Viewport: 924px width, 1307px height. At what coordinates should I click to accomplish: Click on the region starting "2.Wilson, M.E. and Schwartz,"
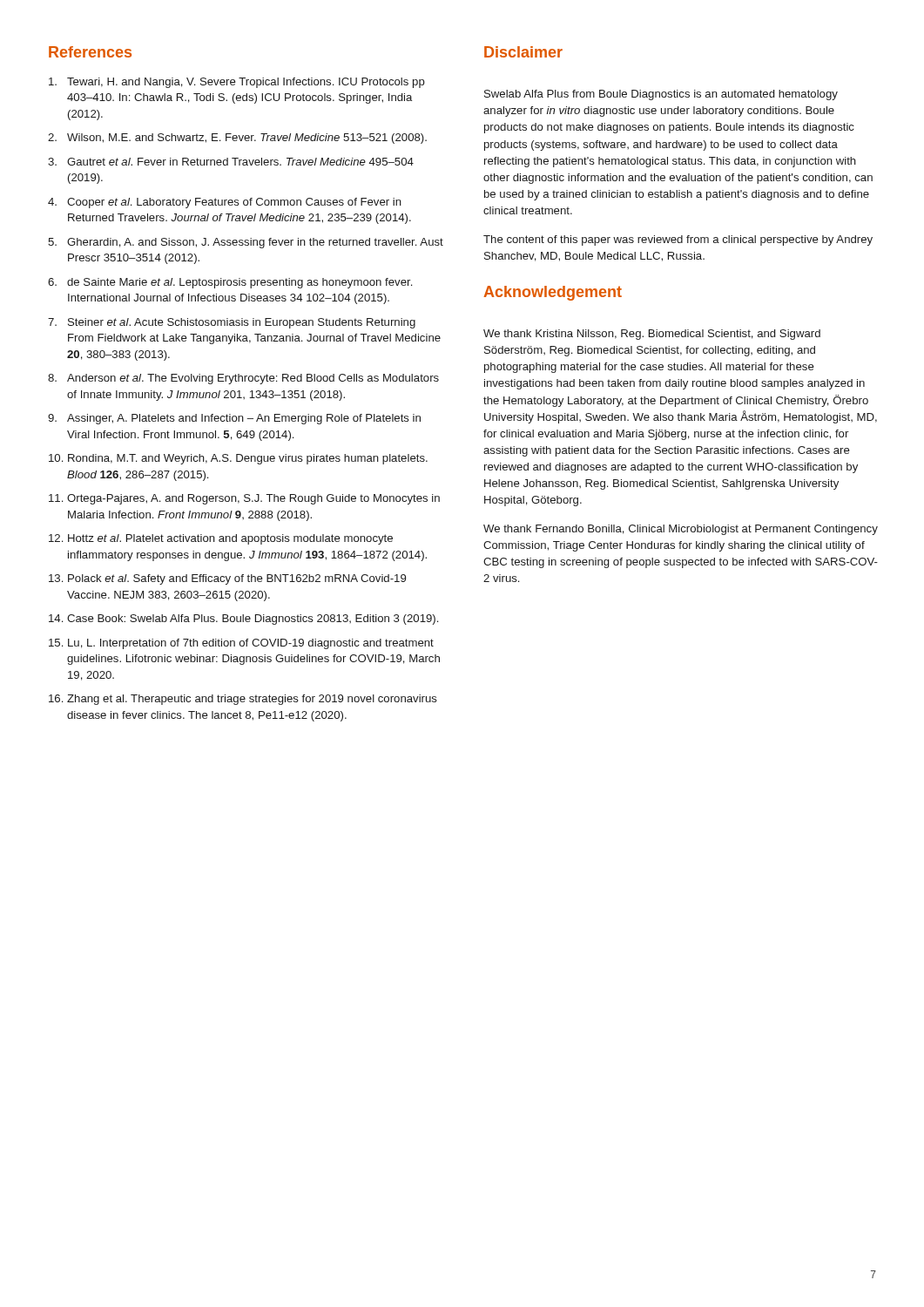click(246, 138)
